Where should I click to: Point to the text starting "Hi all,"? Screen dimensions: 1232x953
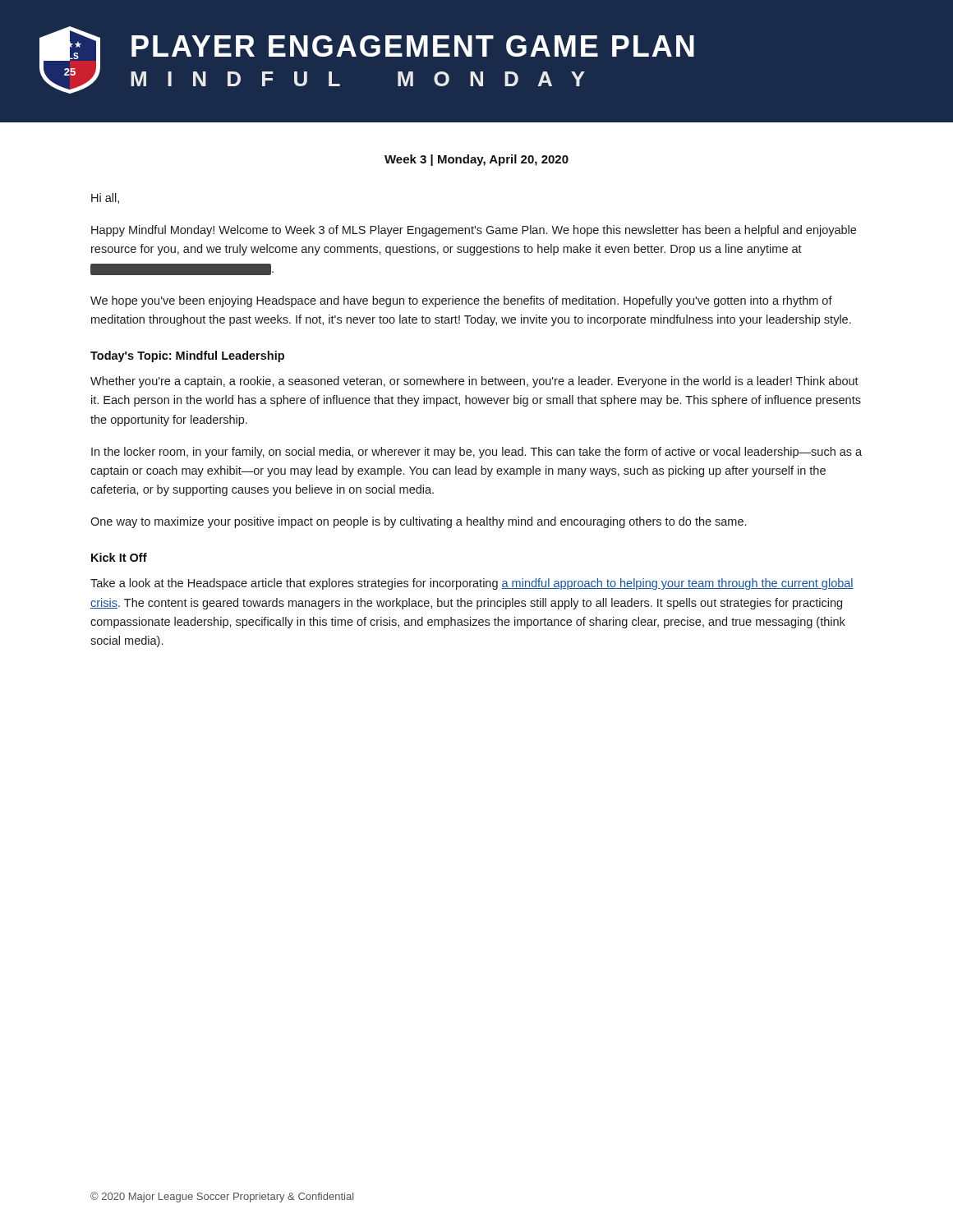[105, 198]
